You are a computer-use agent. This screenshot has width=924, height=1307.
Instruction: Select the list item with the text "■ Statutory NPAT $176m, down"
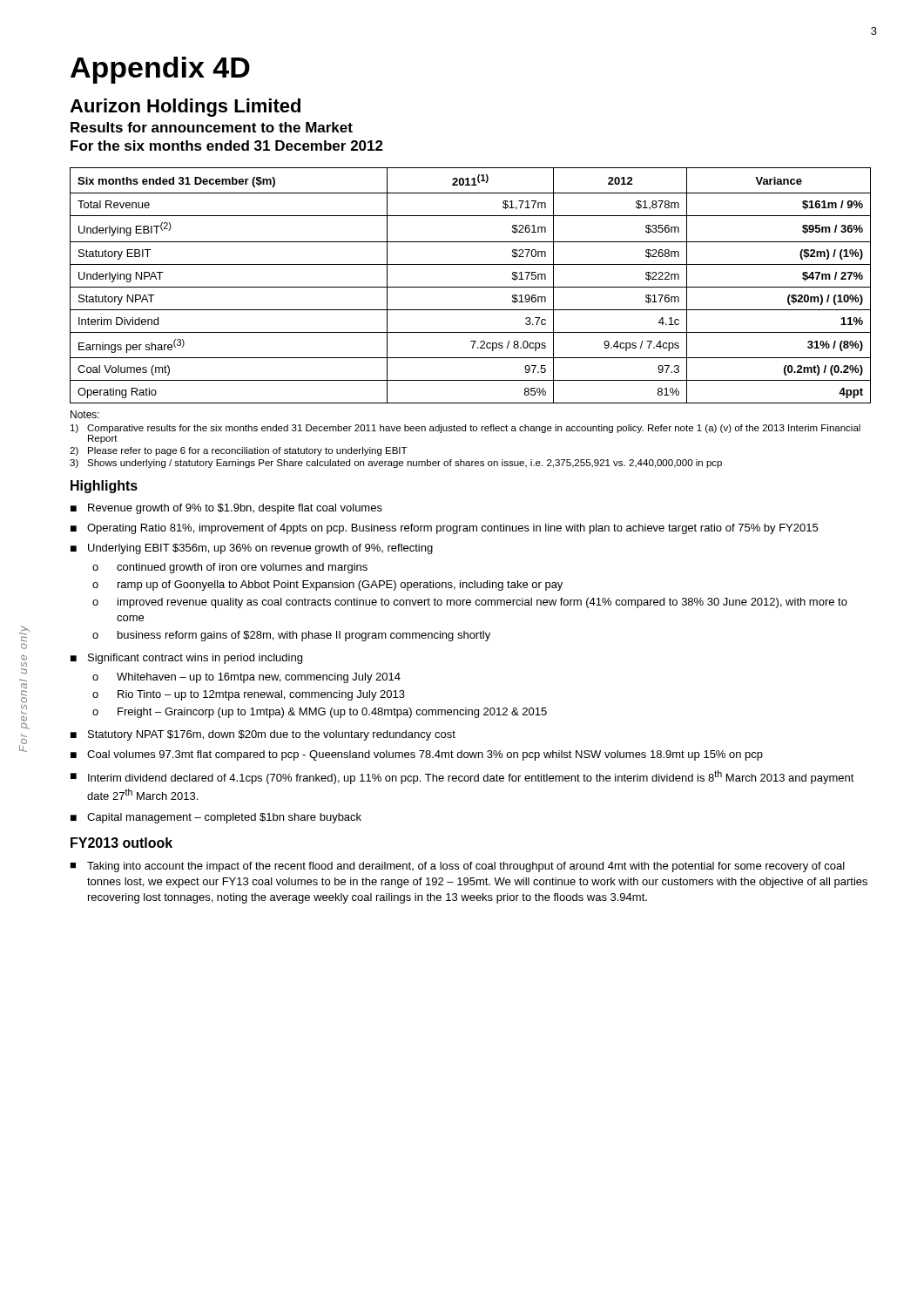click(x=263, y=735)
